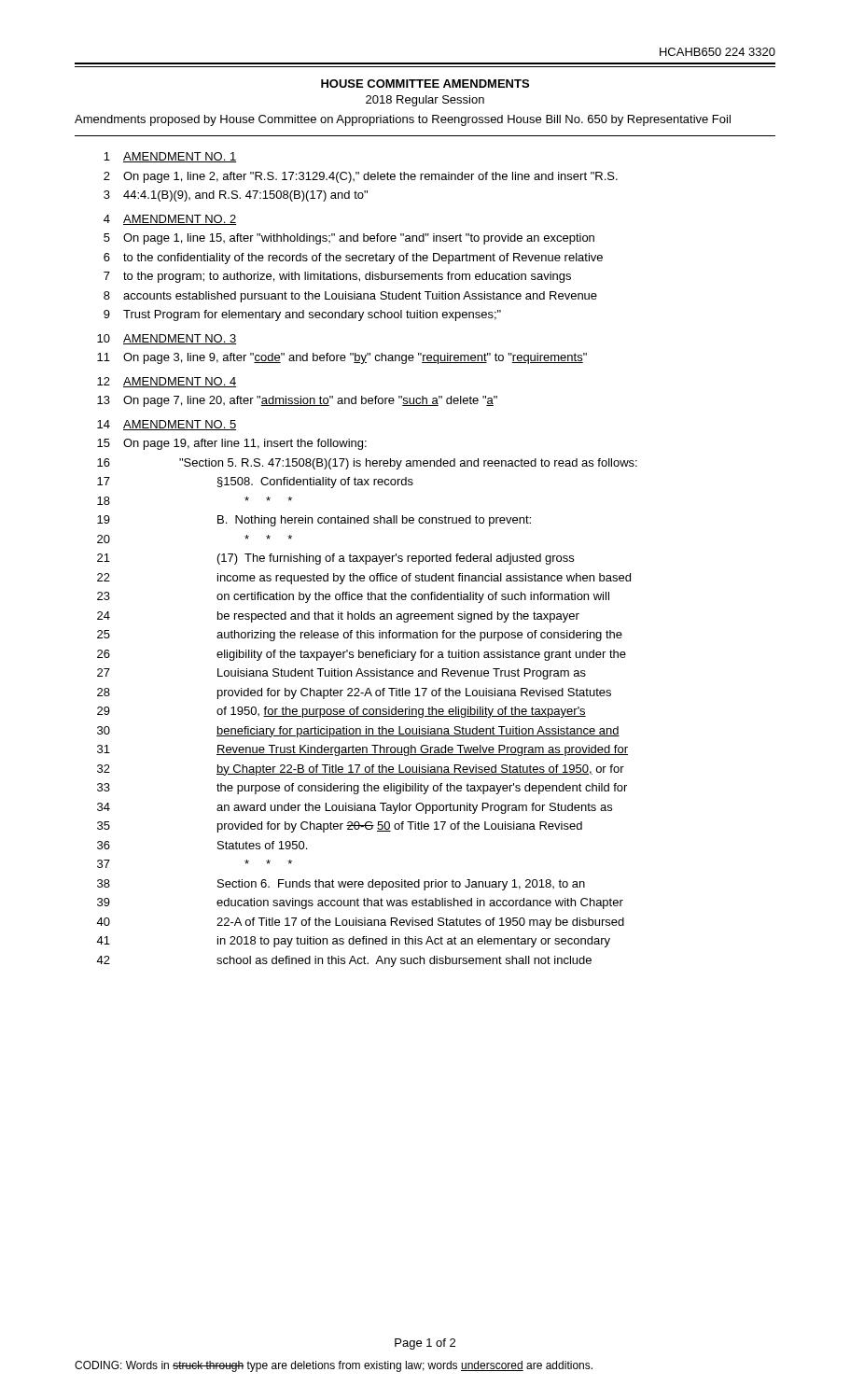
Task: Find the text block that reads "15 On page 19,"
Action: click(232, 444)
